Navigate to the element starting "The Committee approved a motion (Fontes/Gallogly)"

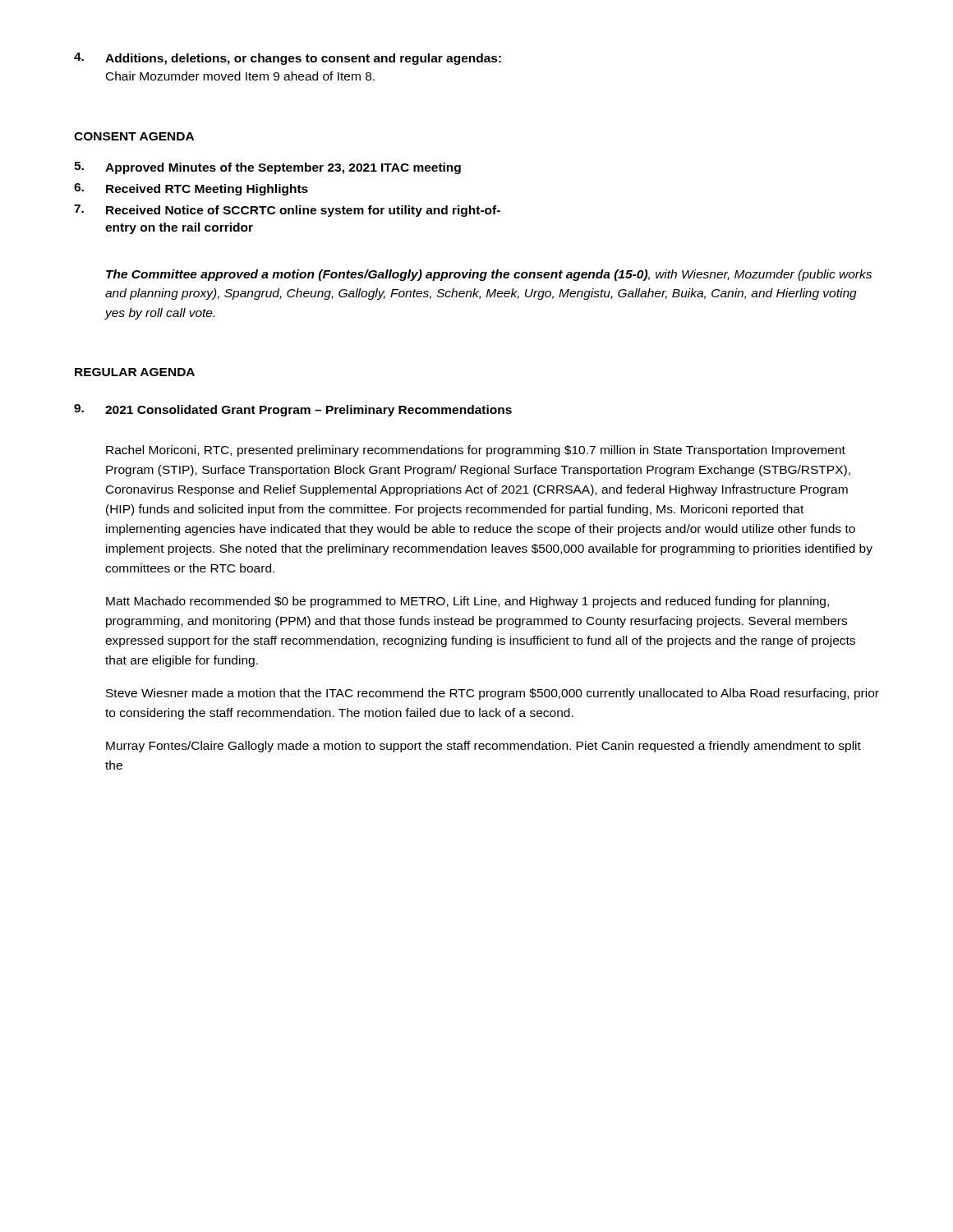click(x=489, y=293)
